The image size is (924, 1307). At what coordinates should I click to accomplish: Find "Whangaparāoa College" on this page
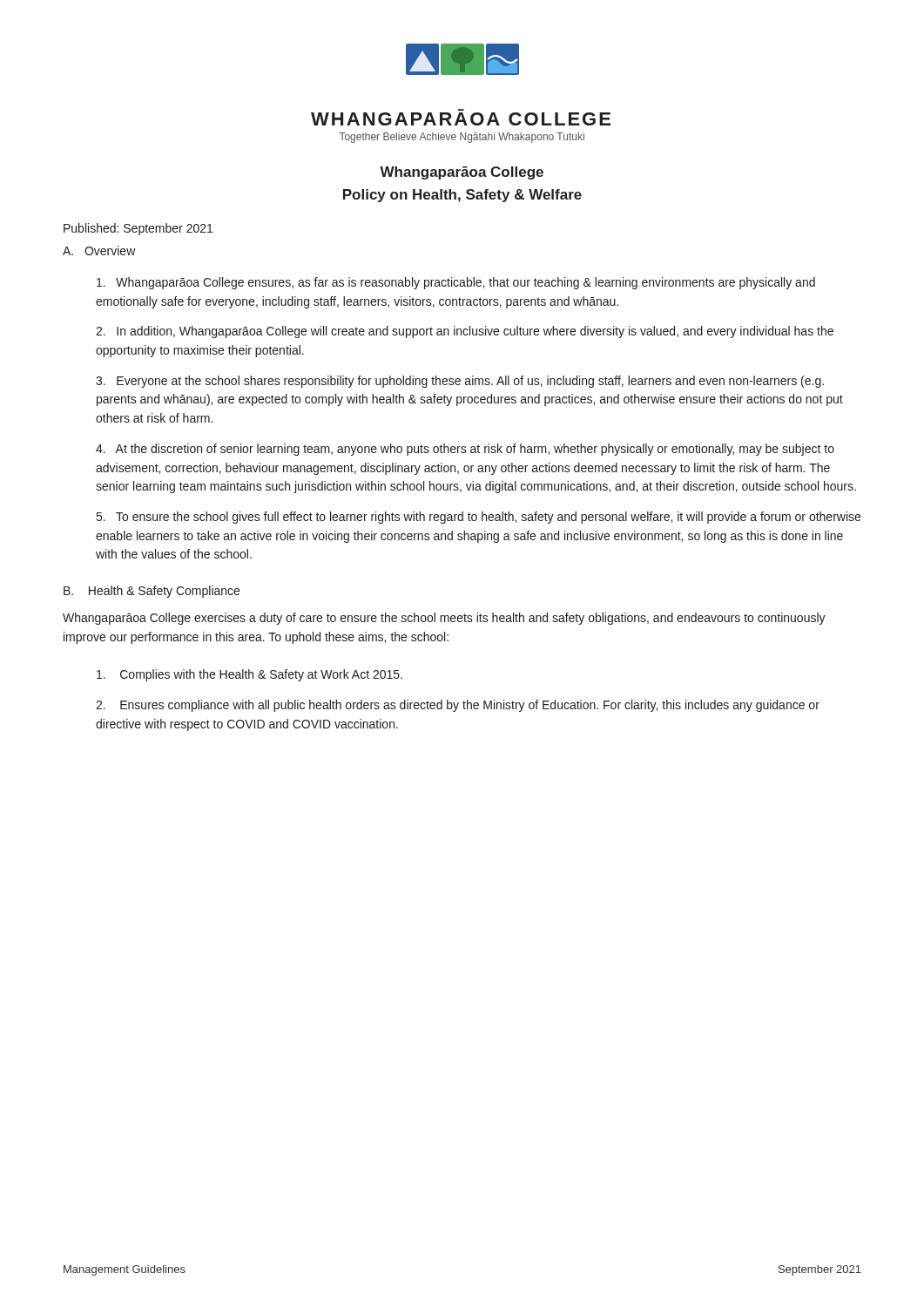(462, 173)
